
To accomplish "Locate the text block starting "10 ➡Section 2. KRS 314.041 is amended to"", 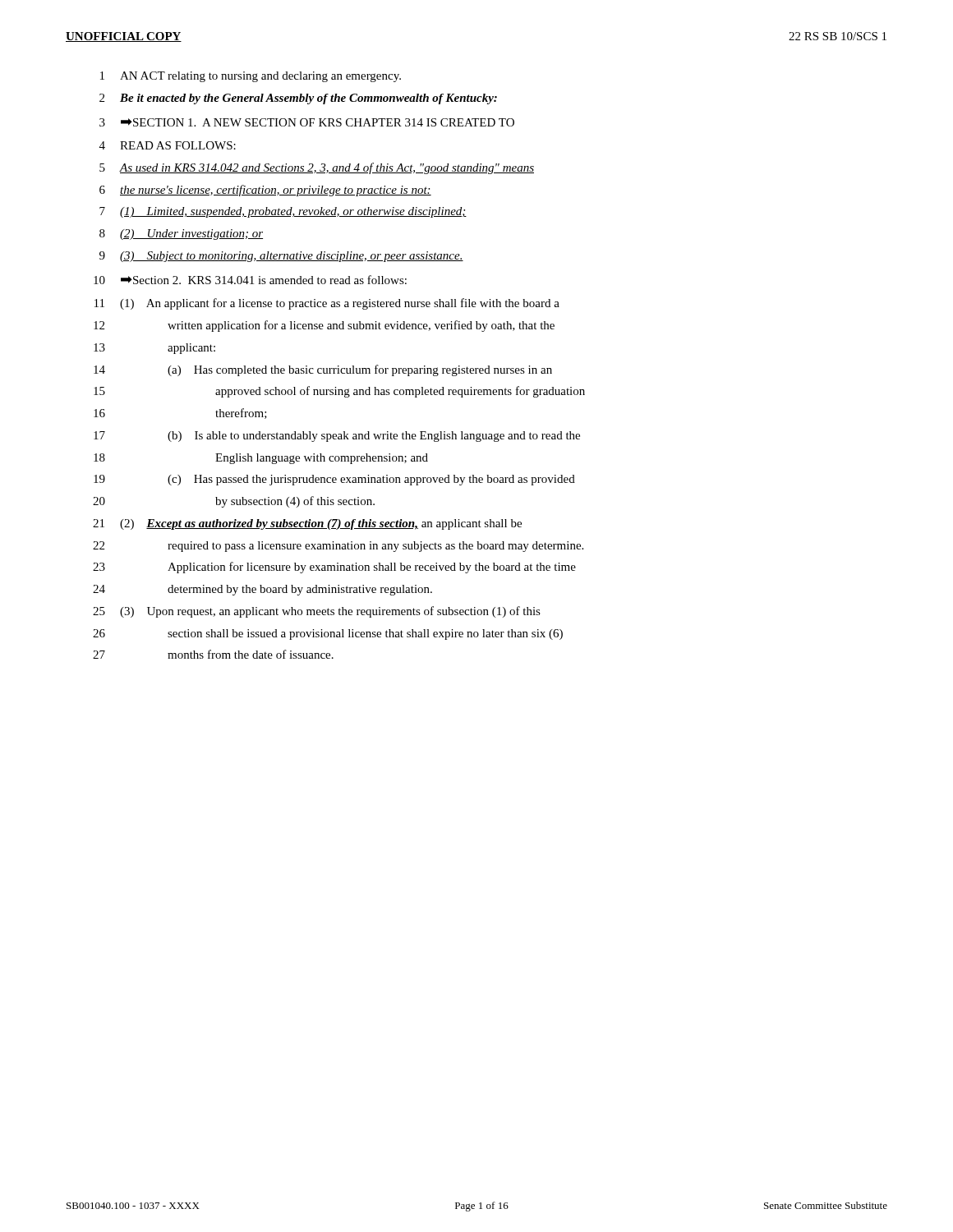I will coord(250,280).
